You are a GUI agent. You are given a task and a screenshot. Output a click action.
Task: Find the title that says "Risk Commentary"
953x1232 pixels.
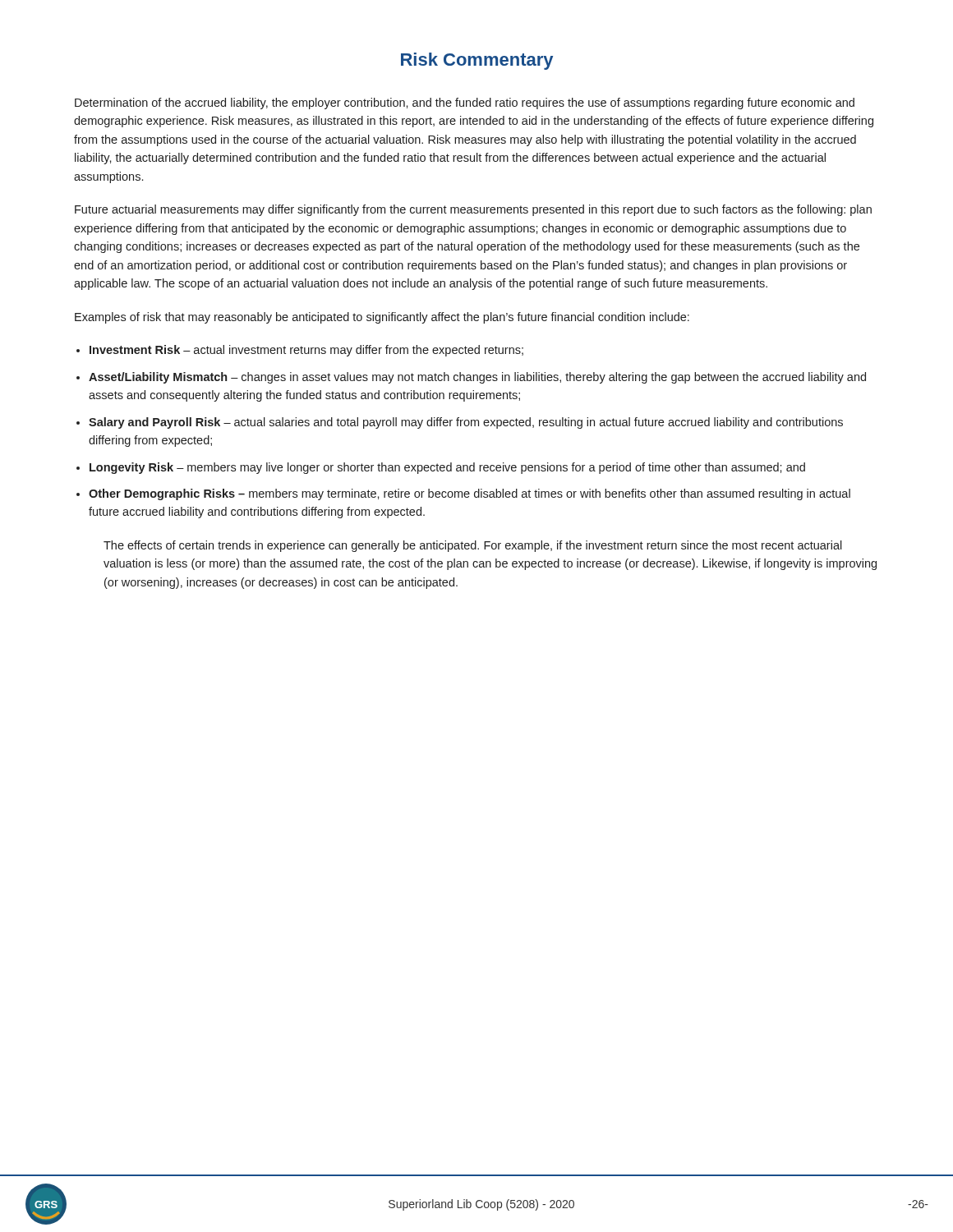(476, 60)
